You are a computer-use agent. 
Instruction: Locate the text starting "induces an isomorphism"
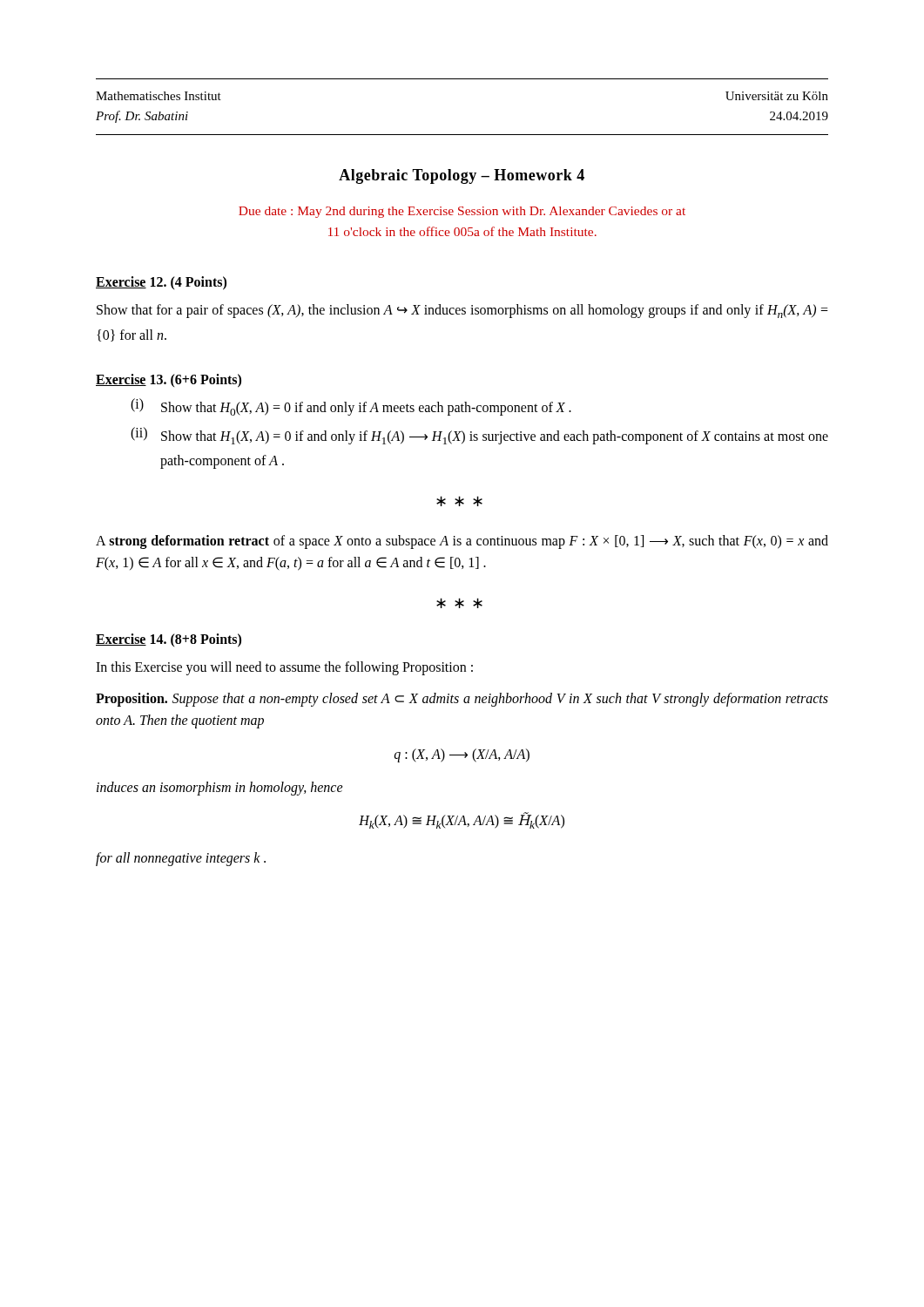coord(219,787)
